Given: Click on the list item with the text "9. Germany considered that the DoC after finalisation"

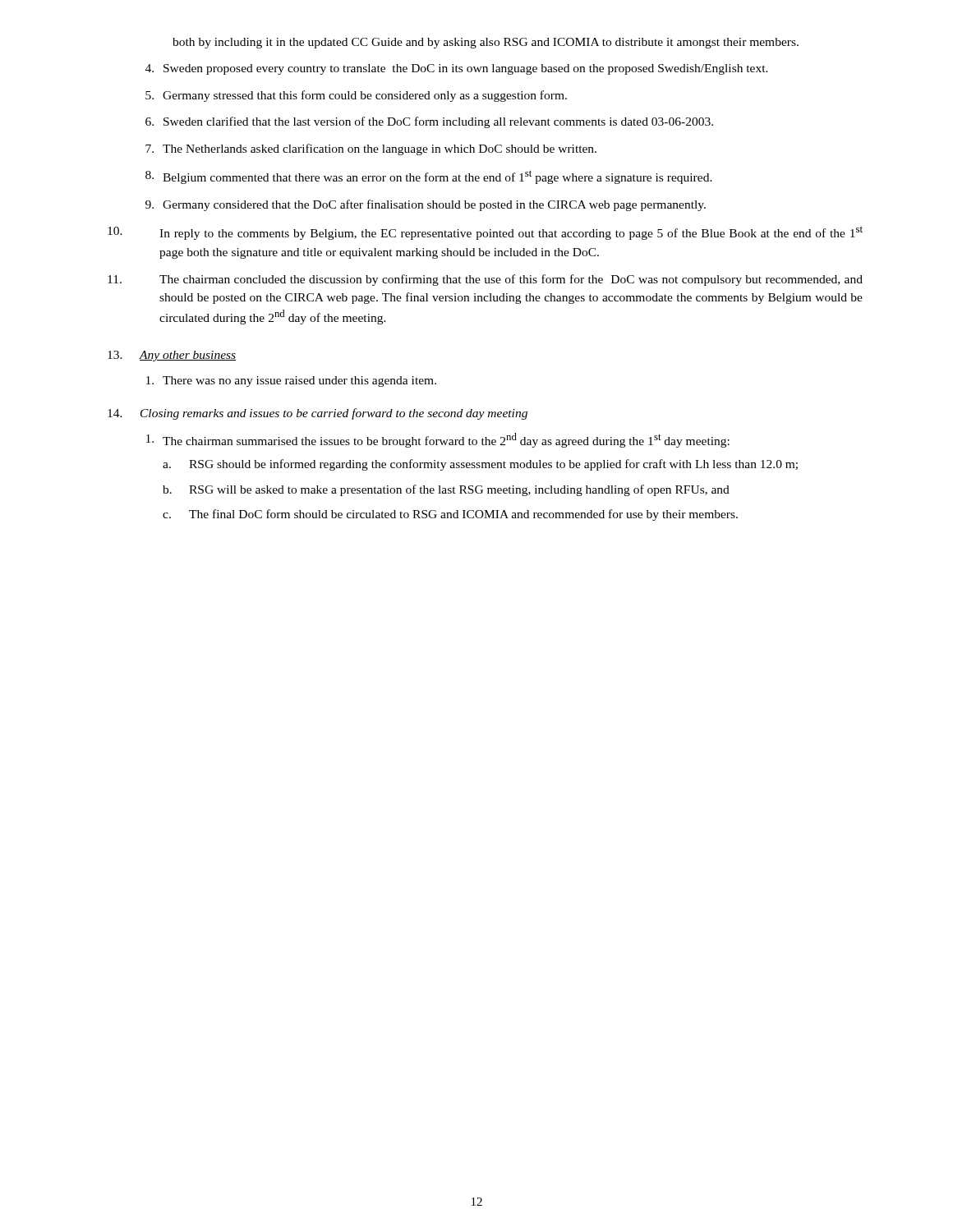Looking at the screenshot, I should click(485, 205).
